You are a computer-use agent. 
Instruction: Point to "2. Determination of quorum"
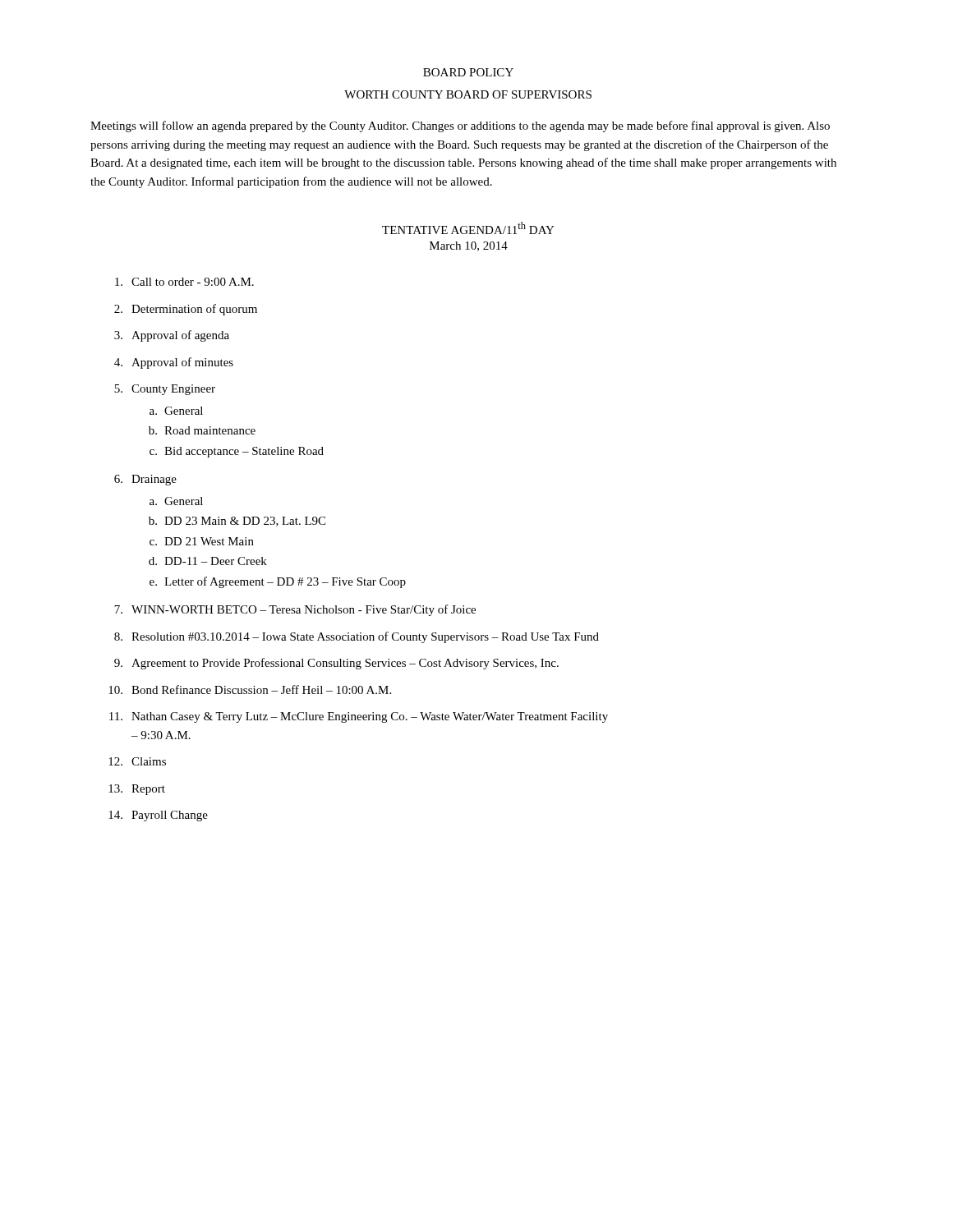coord(186,310)
